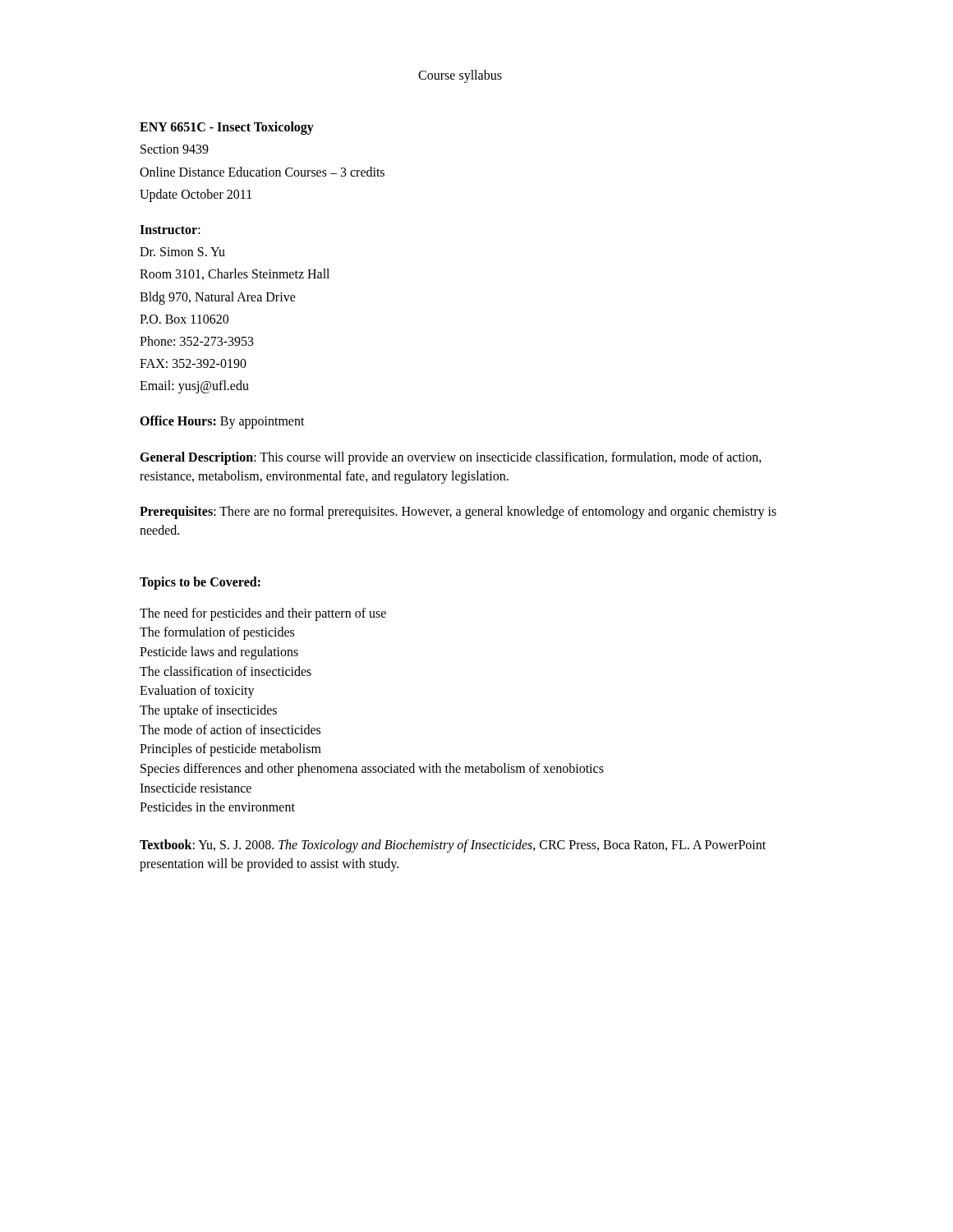Find the element starting "The formulation of pesticides"
The width and height of the screenshot is (953, 1232).
pyautogui.click(x=217, y=633)
